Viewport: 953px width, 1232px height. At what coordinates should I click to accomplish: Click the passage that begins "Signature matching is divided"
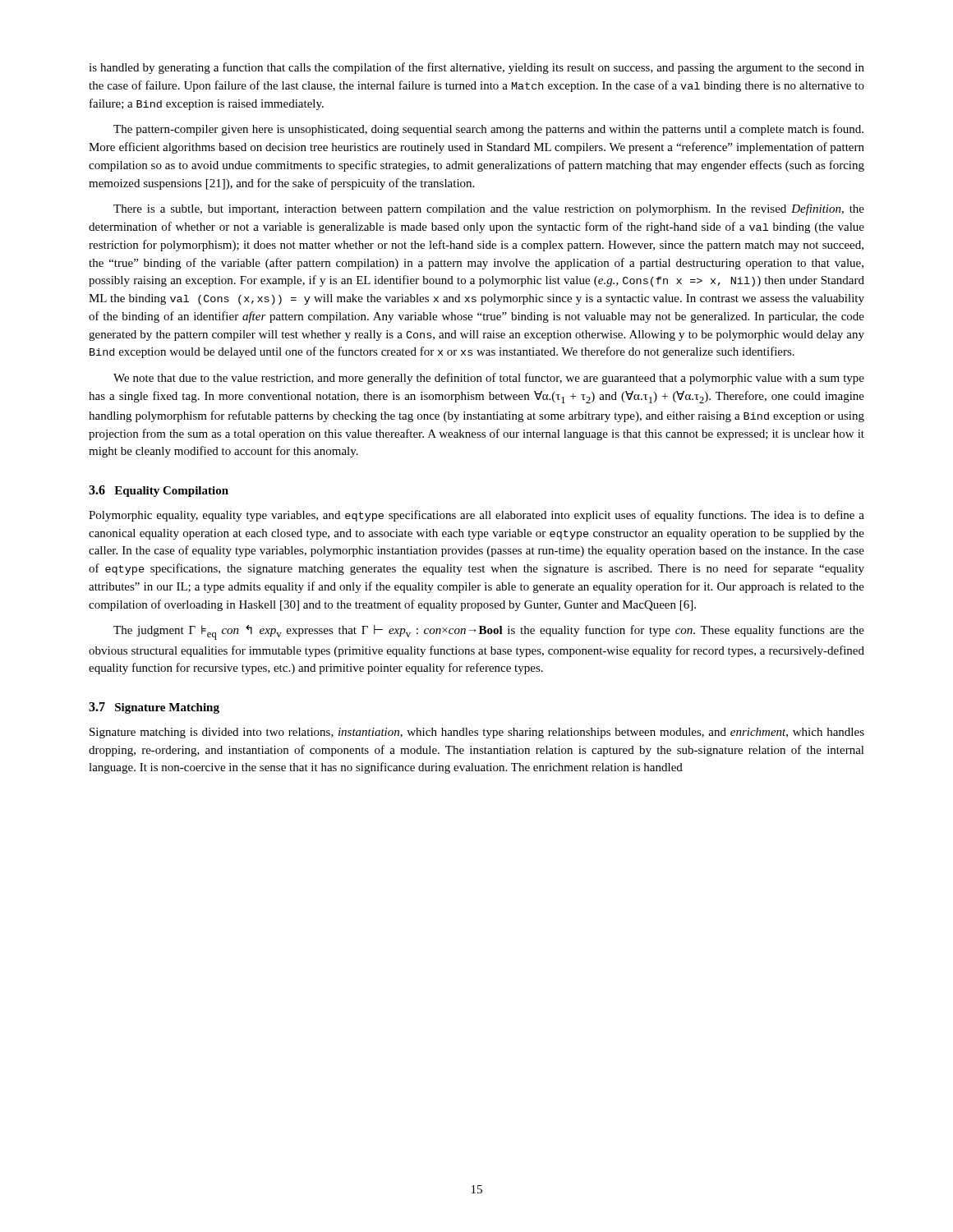(476, 750)
